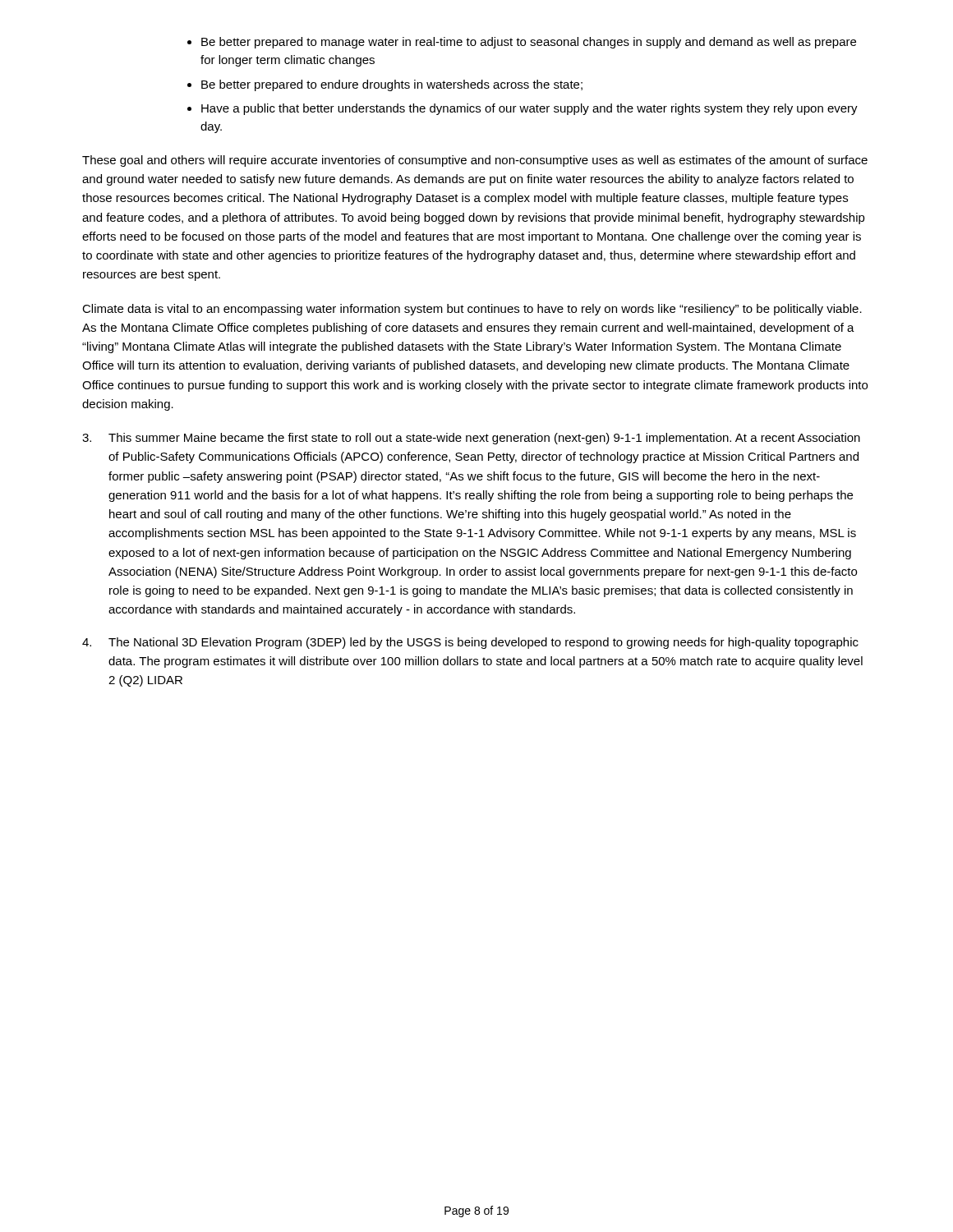The image size is (953, 1232).
Task: Locate the list item that says "Have a public that better understands the"
Action: (x=536, y=117)
